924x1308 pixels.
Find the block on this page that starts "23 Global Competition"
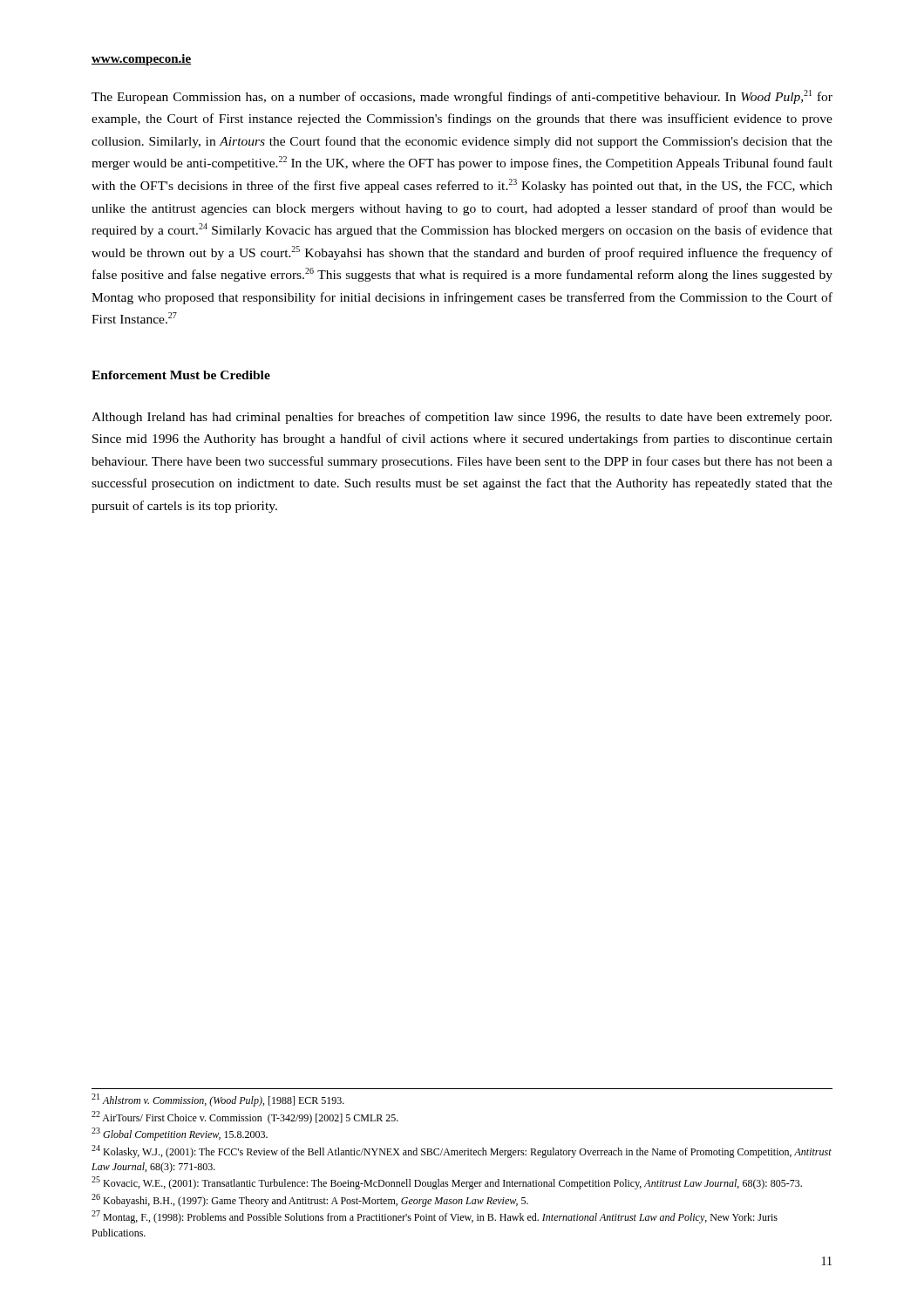click(x=180, y=1134)
